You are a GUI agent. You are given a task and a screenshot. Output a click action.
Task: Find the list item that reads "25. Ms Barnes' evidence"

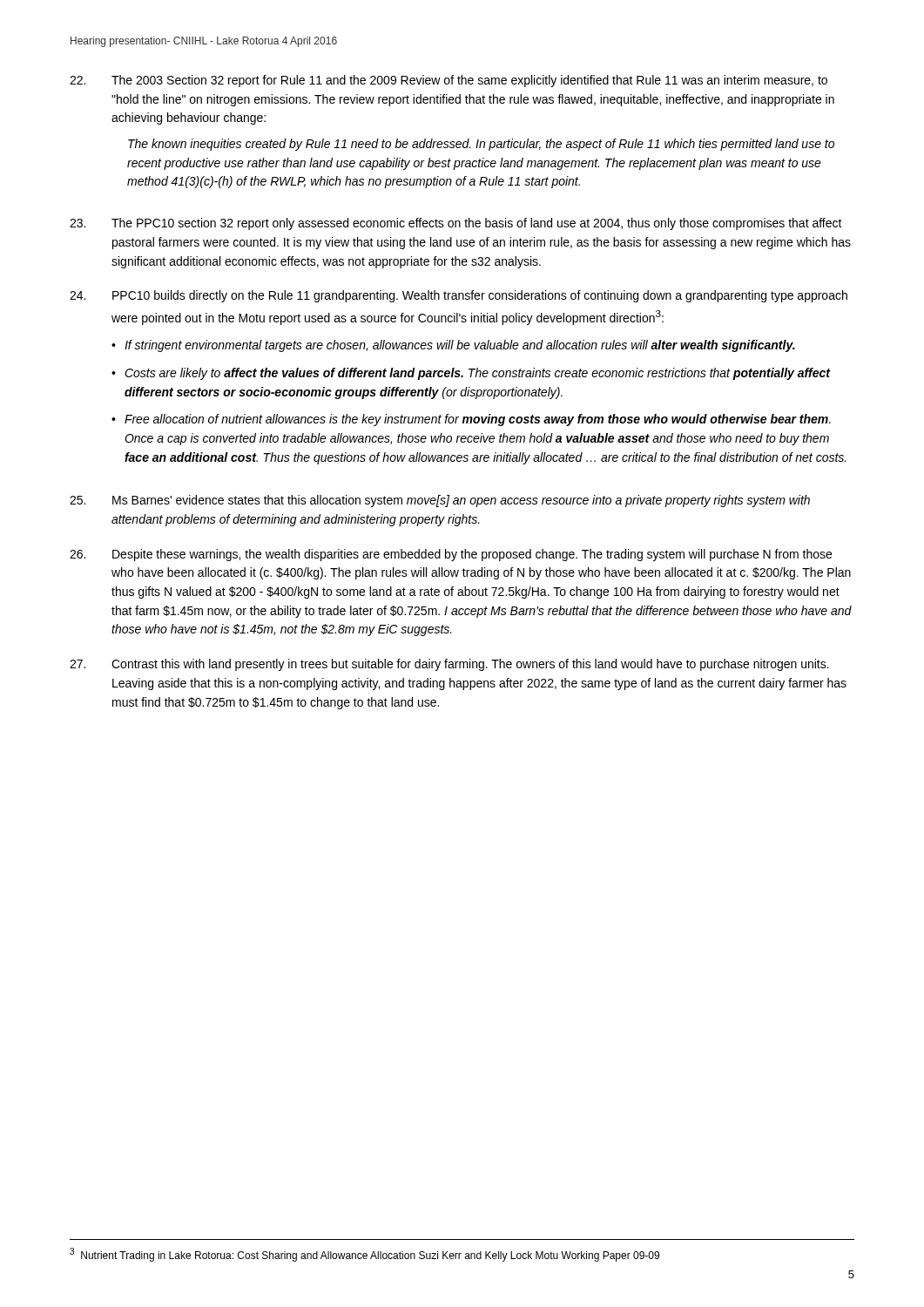(462, 511)
